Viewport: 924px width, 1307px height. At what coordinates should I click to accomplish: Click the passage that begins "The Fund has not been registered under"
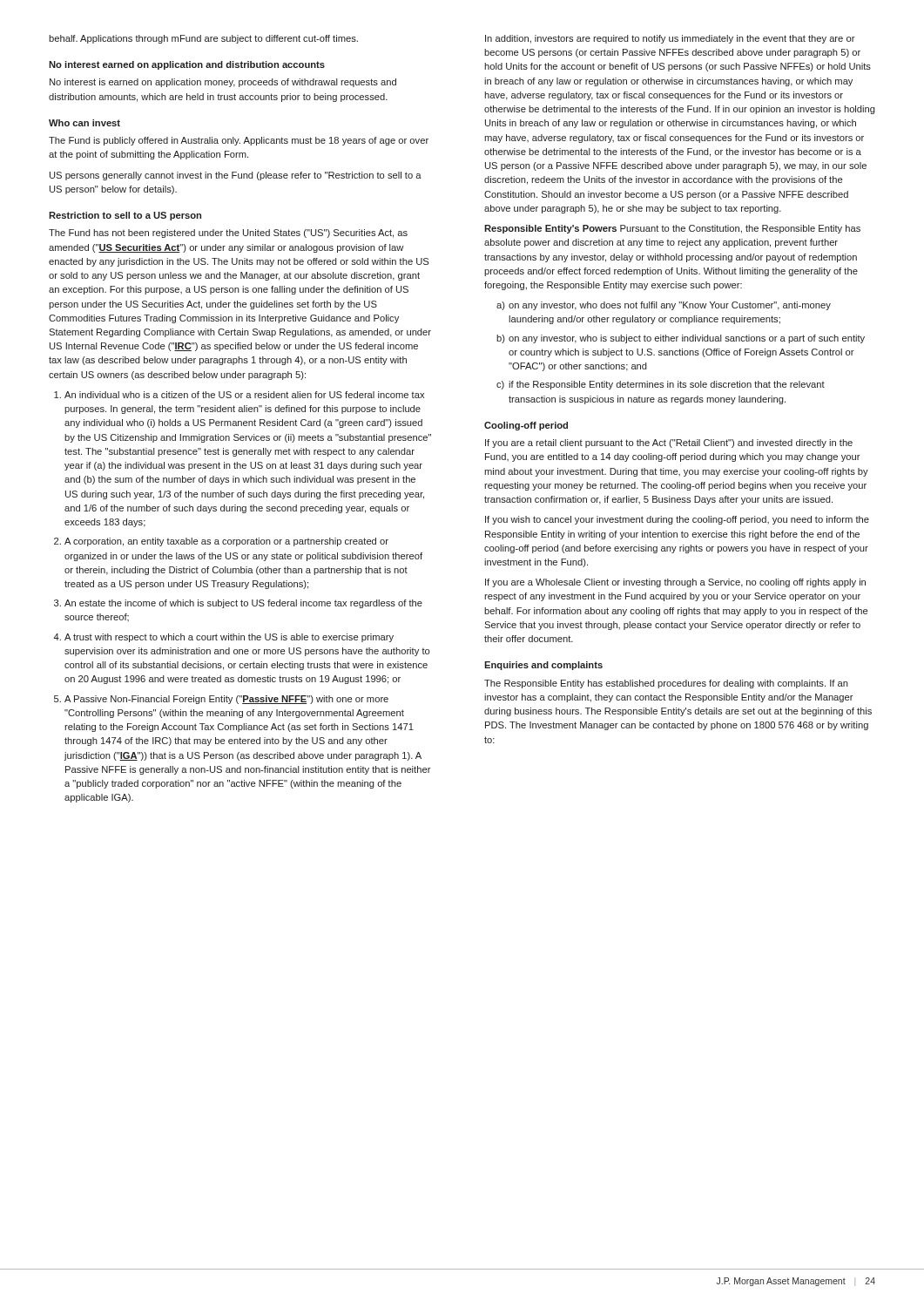coord(240,304)
